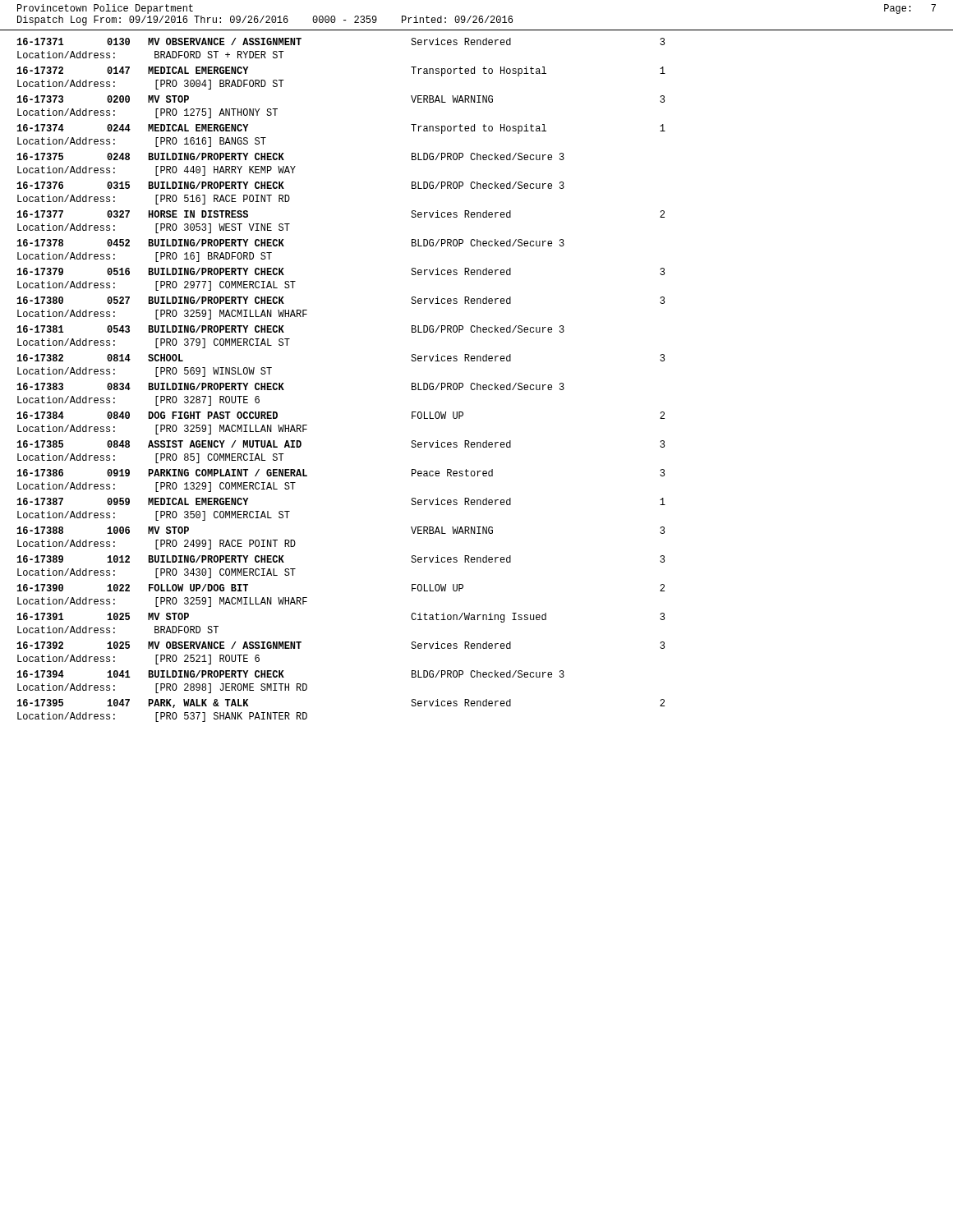Find the block on this page that starts "16-17384 0840 DOG FIGHT PAST OCCURED"
Image resolution: width=953 pixels, height=1232 pixels.
tap(43, 415)
